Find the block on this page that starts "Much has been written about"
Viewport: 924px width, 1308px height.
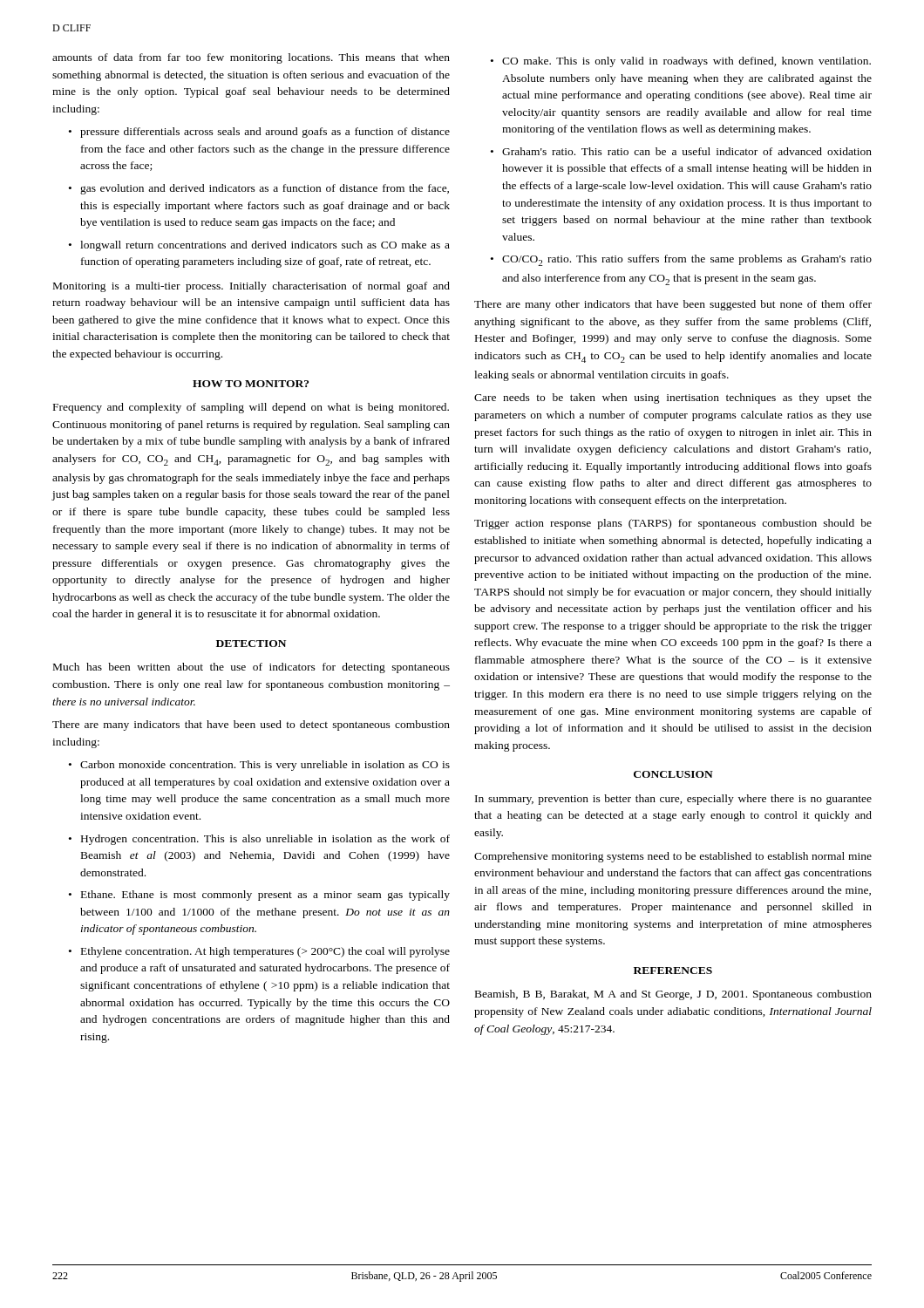(x=251, y=684)
